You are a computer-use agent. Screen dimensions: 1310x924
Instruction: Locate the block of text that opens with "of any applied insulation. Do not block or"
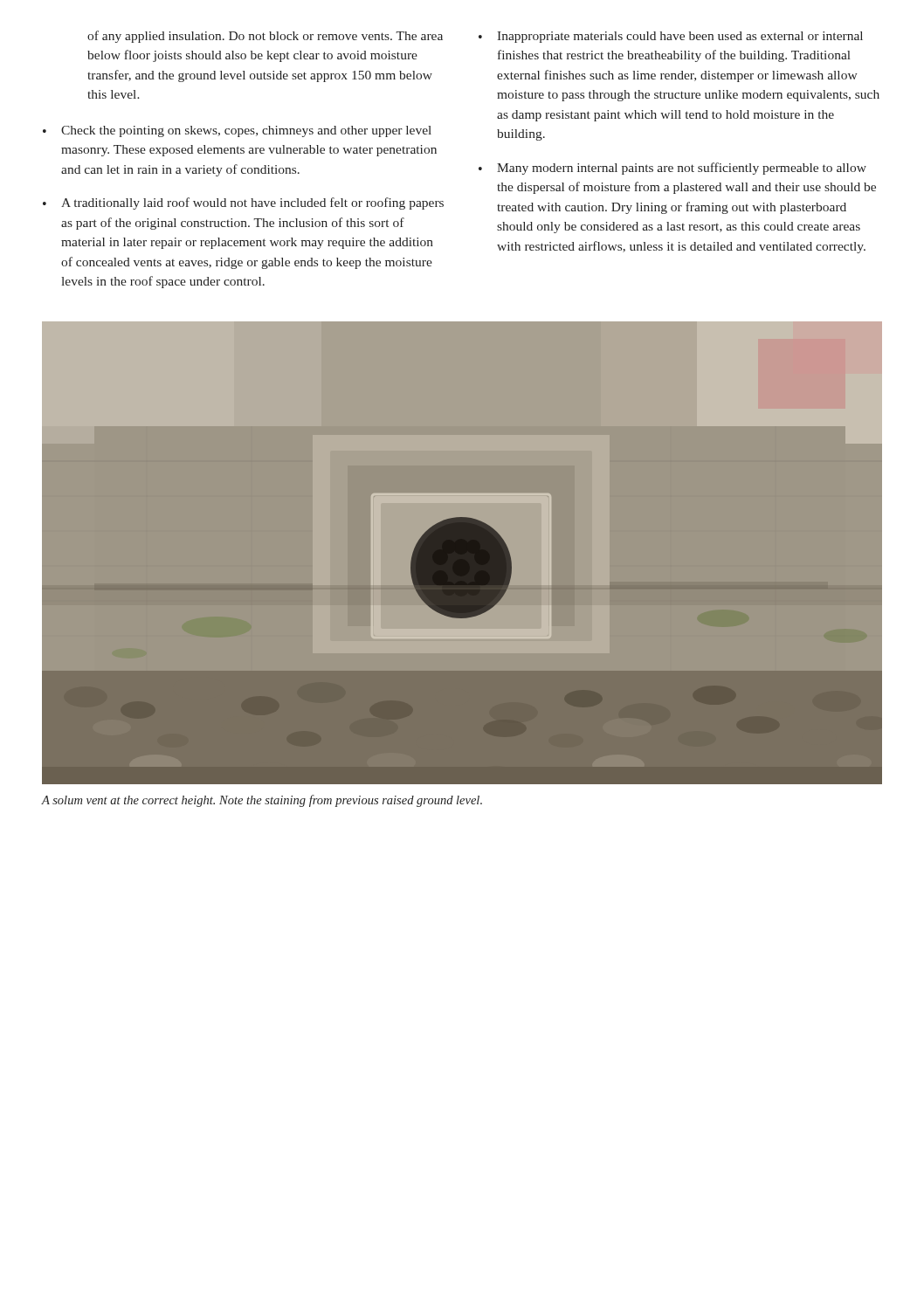click(x=265, y=65)
